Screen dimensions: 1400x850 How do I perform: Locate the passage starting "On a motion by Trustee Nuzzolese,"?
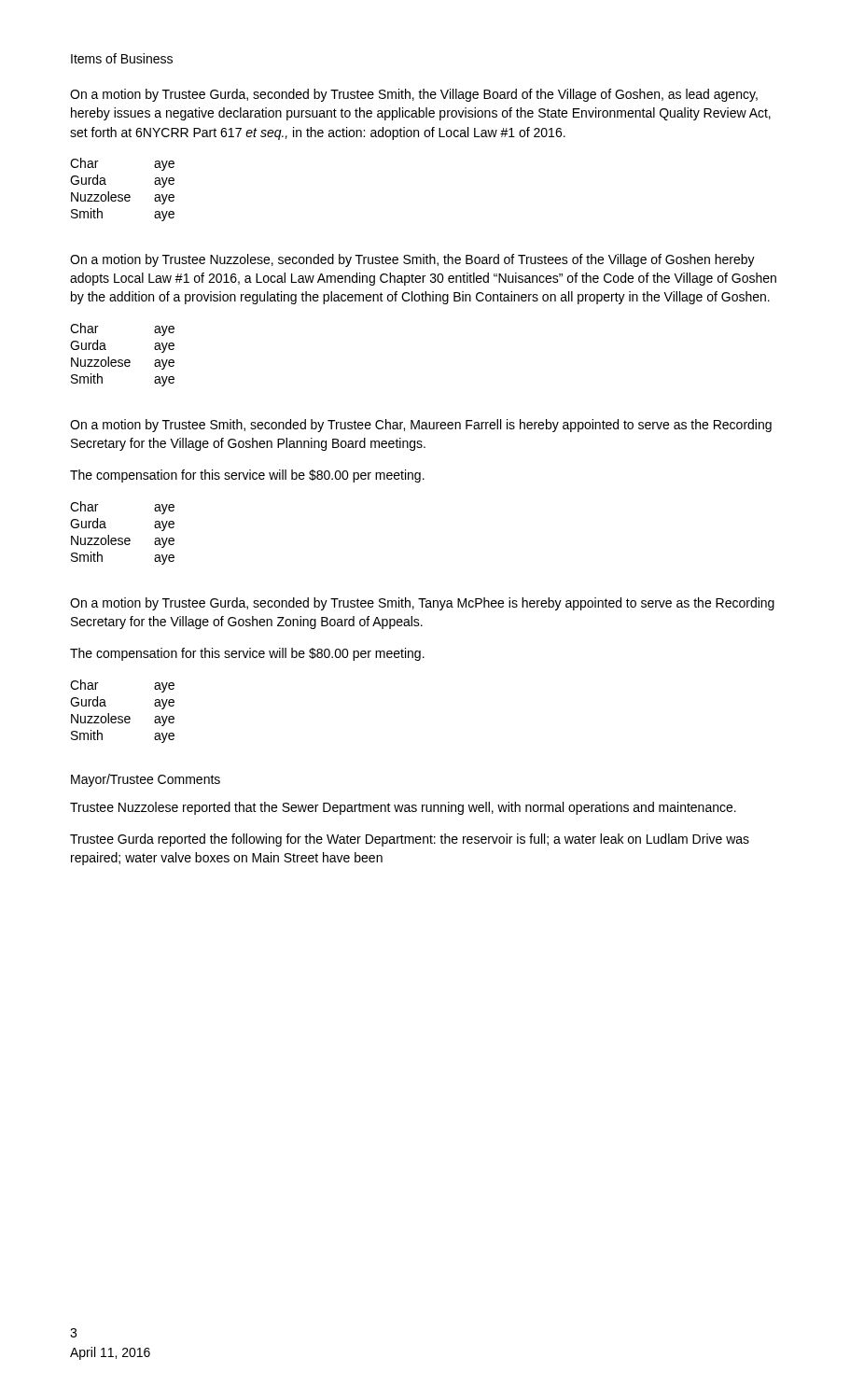click(424, 278)
